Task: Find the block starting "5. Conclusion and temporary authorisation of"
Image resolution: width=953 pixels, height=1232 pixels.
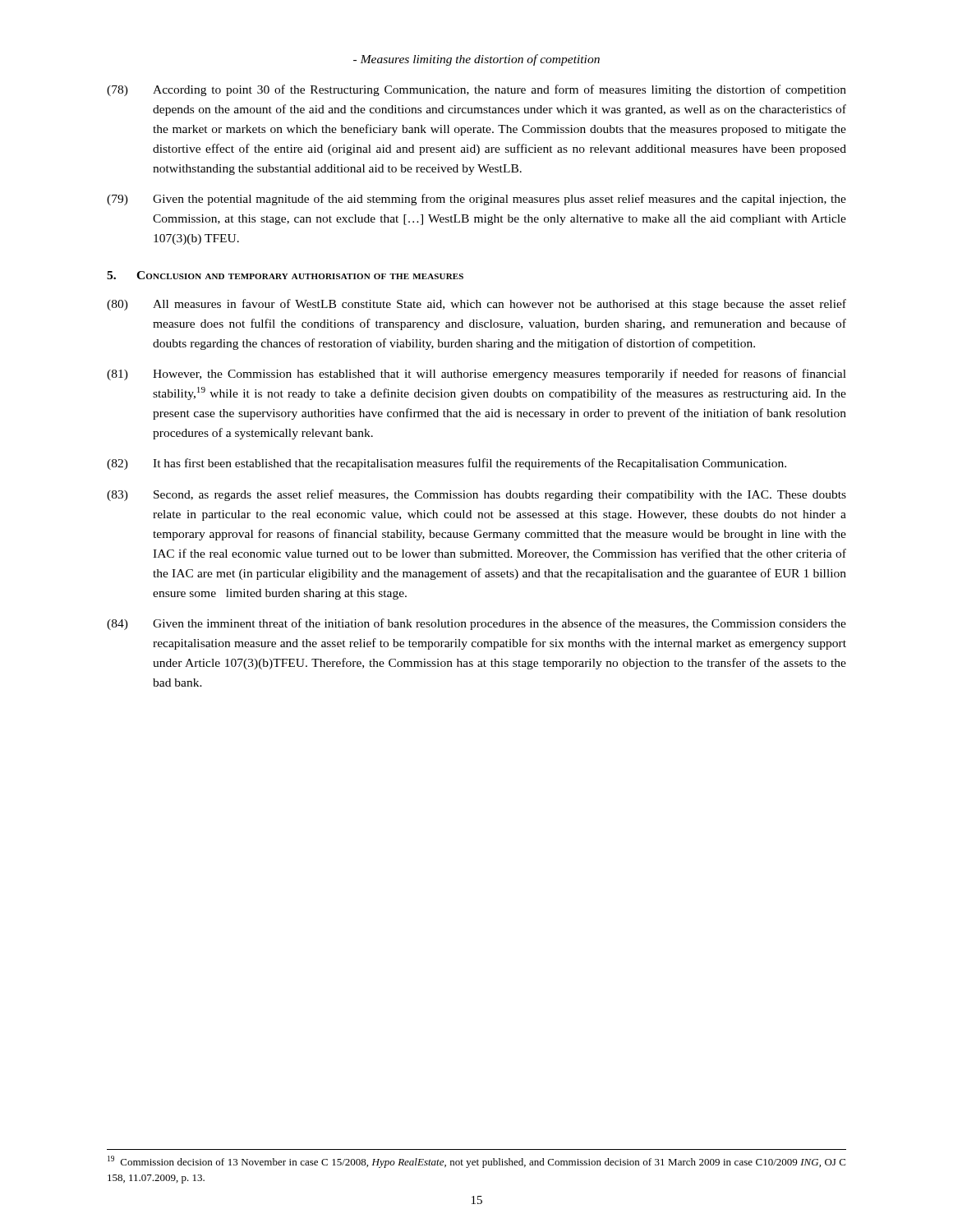Action: [x=285, y=275]
